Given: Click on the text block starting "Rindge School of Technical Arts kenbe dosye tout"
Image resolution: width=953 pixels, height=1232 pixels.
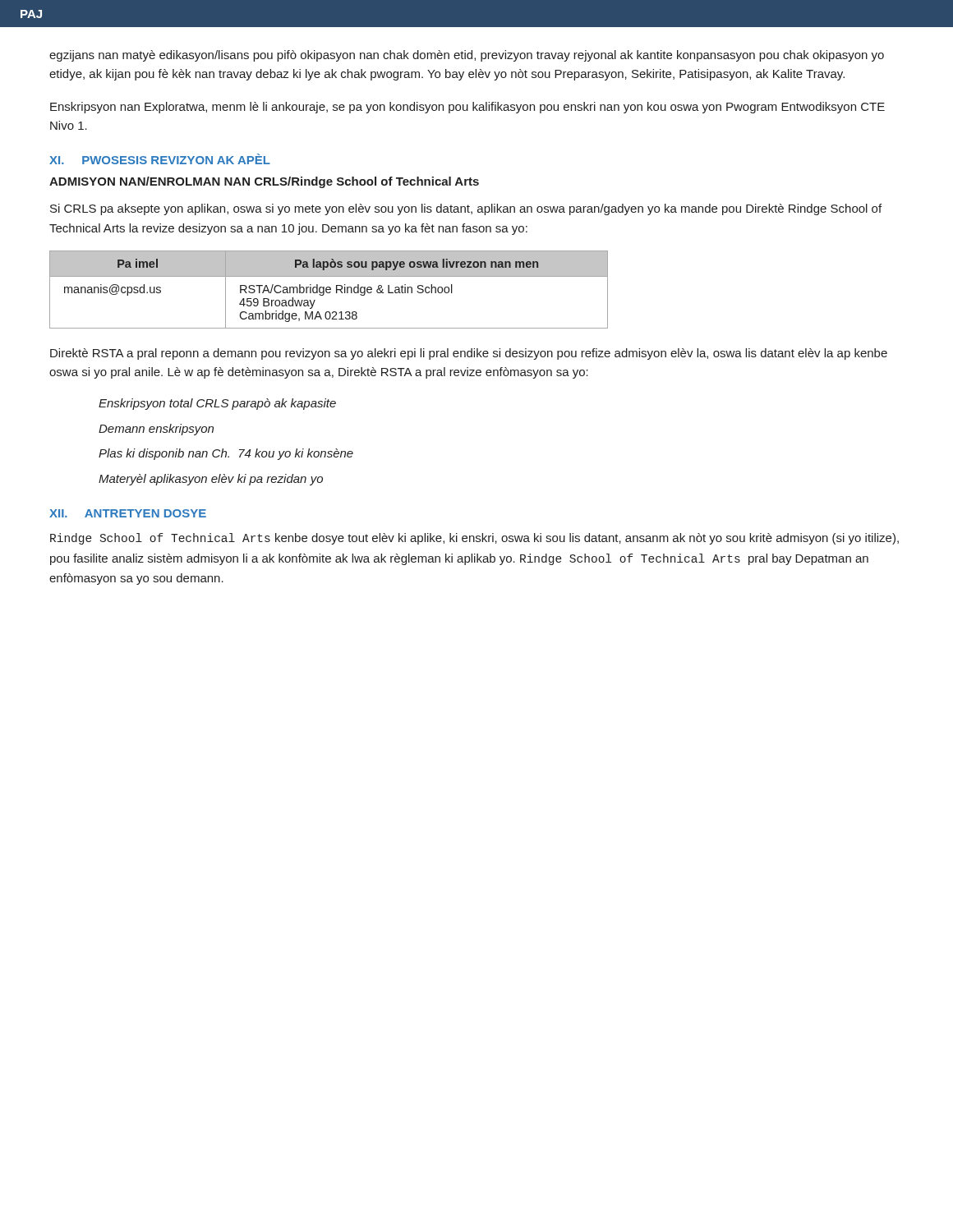Looking at the screenshot, I should pos(474,558).
